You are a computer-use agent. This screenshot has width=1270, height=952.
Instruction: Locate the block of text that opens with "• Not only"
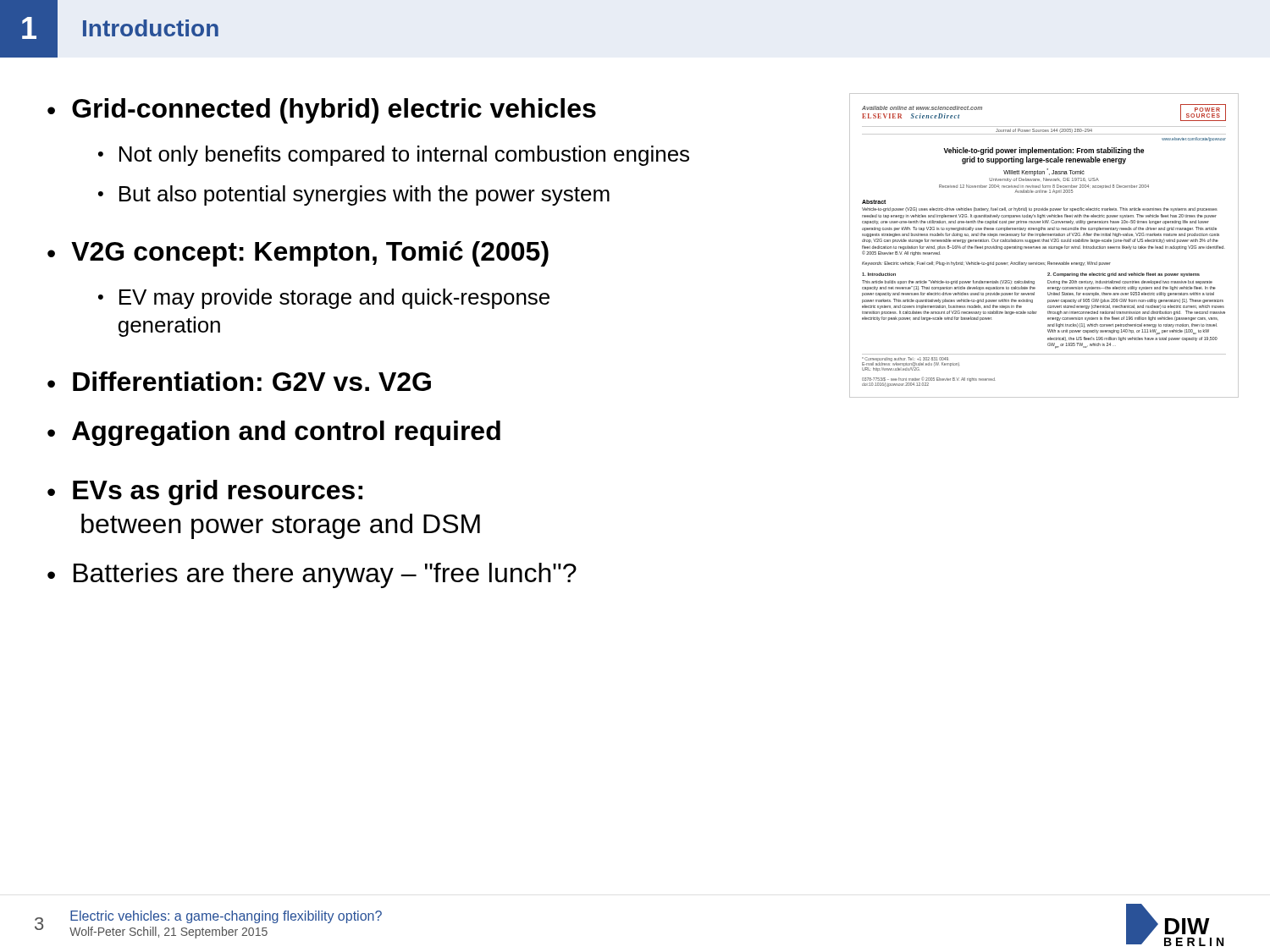394,155
